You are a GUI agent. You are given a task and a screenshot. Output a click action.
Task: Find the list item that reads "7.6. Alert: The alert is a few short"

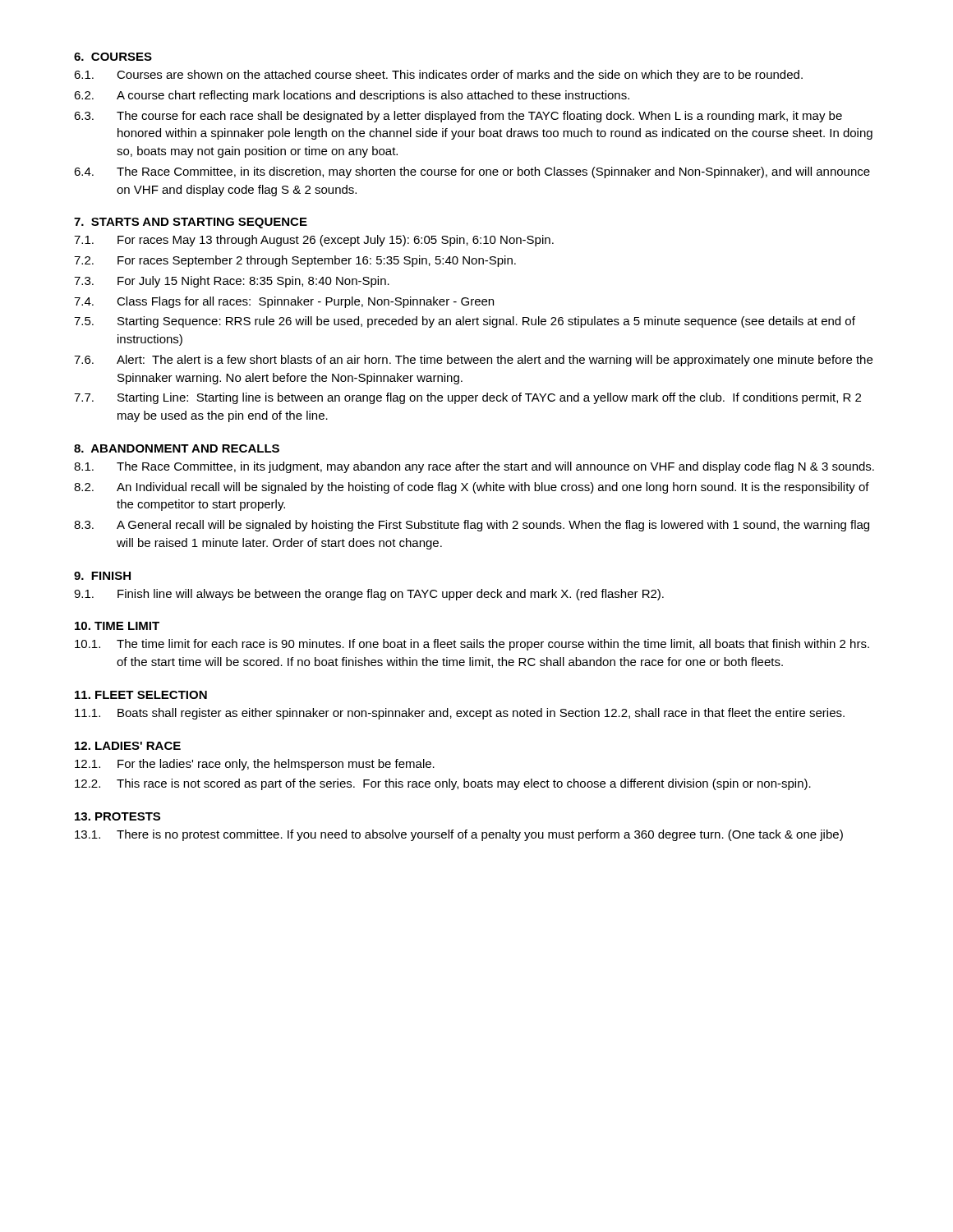pyautogui.click(x=476, y=368)
